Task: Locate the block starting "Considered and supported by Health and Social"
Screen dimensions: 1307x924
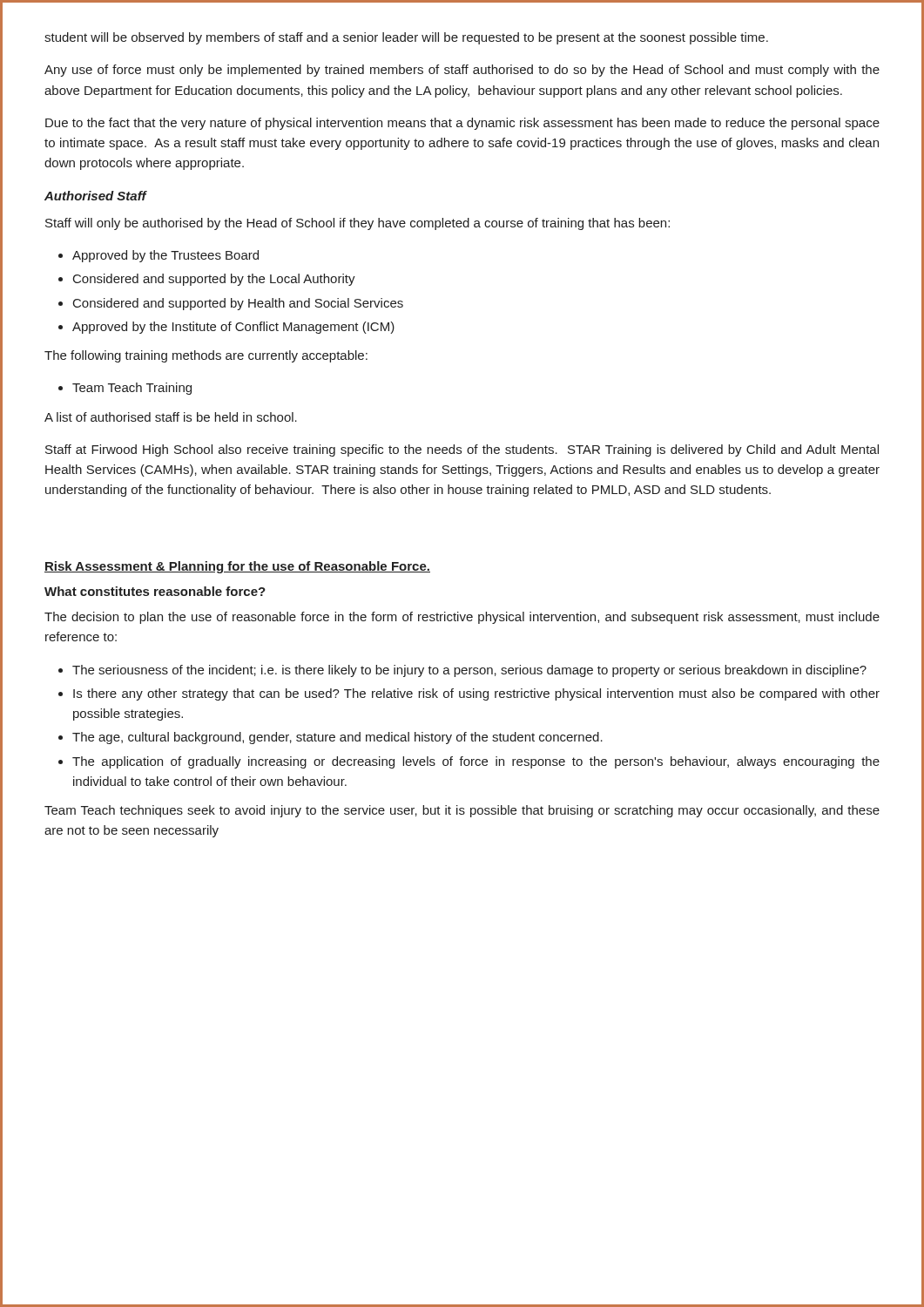Action: (x=238, y=302)
